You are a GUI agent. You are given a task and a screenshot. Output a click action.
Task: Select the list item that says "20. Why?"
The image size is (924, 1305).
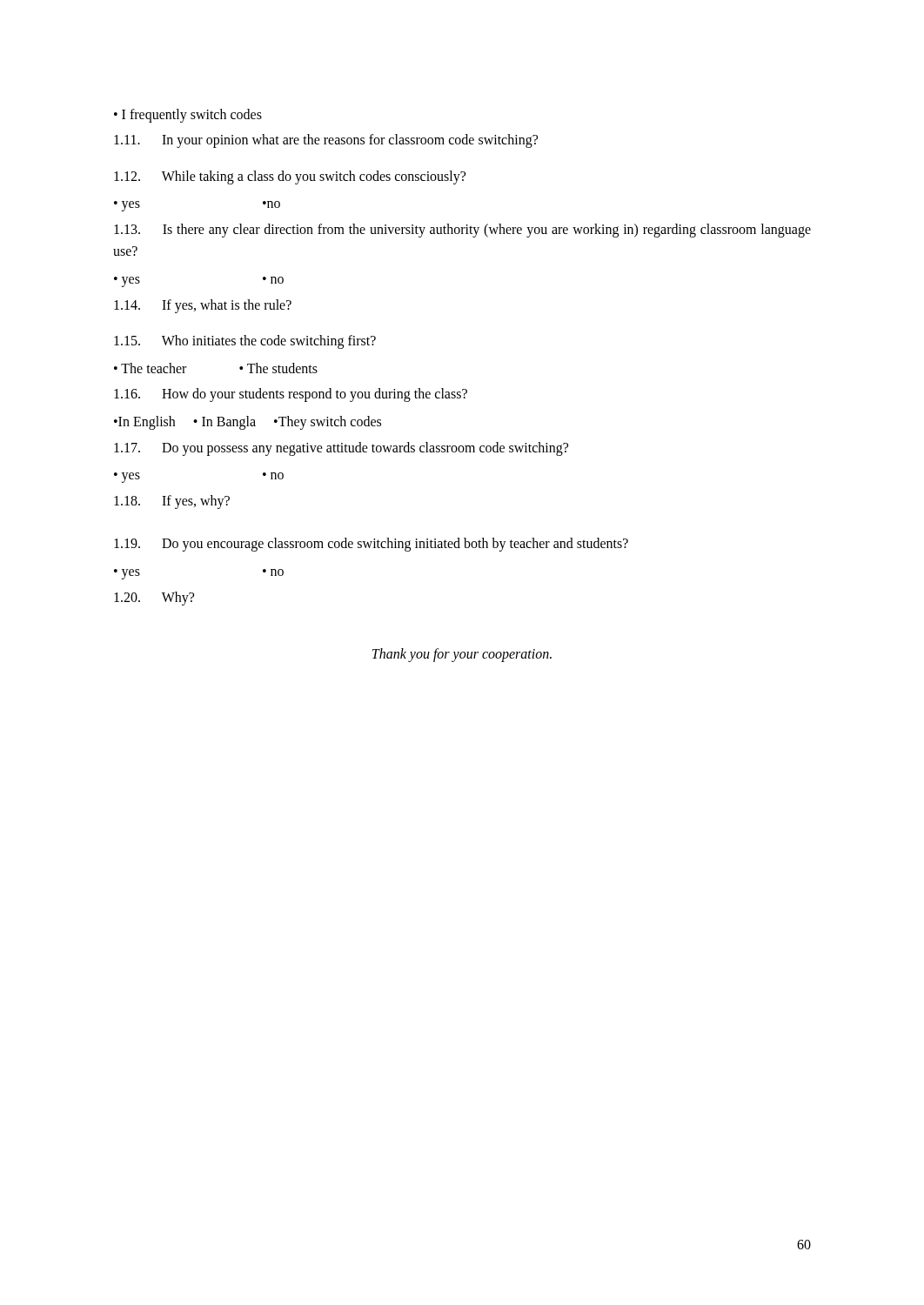(154, 597)
